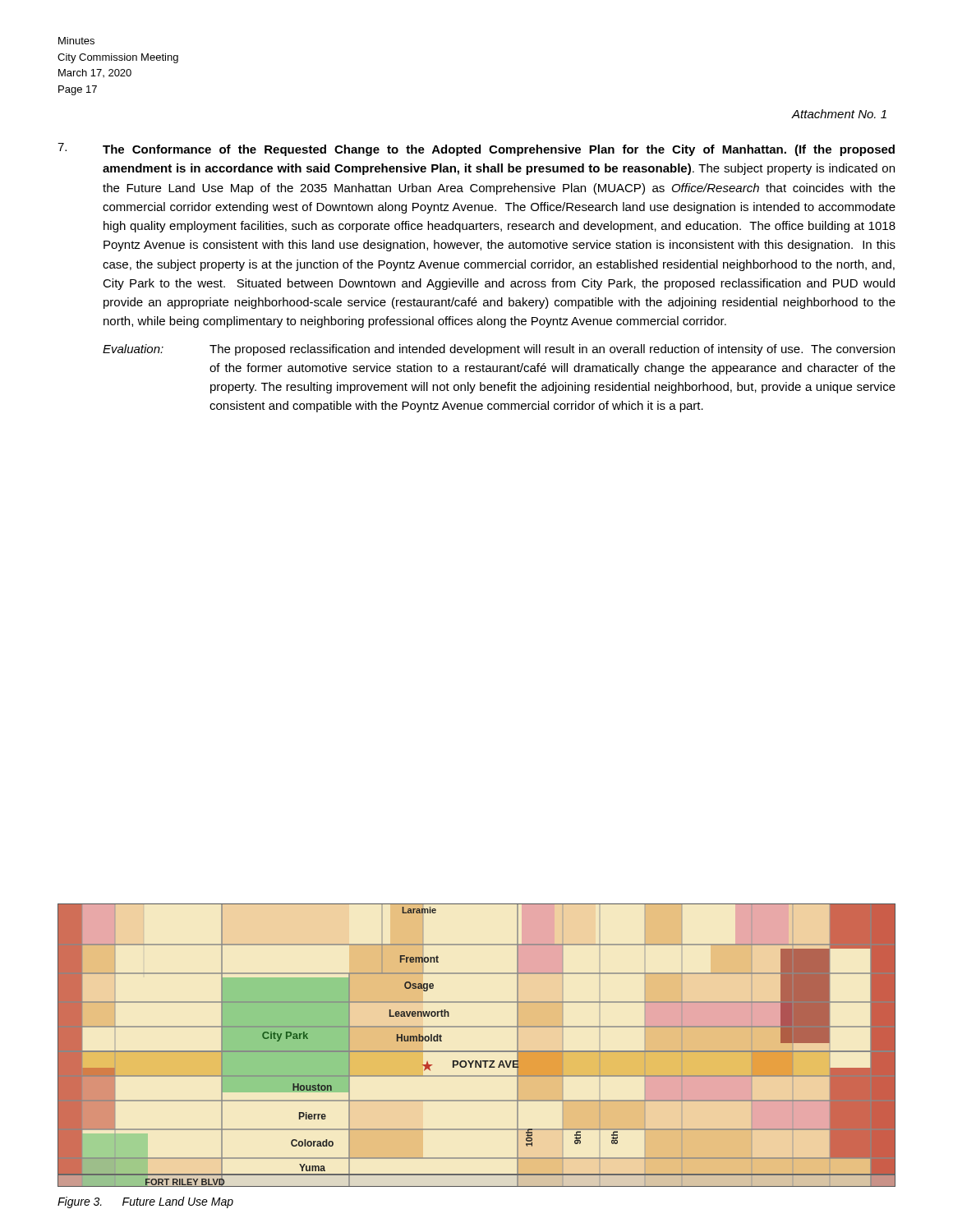Viewport: 953px width, 1232px height.
Task: Find the map
Action: point(476,1045)
